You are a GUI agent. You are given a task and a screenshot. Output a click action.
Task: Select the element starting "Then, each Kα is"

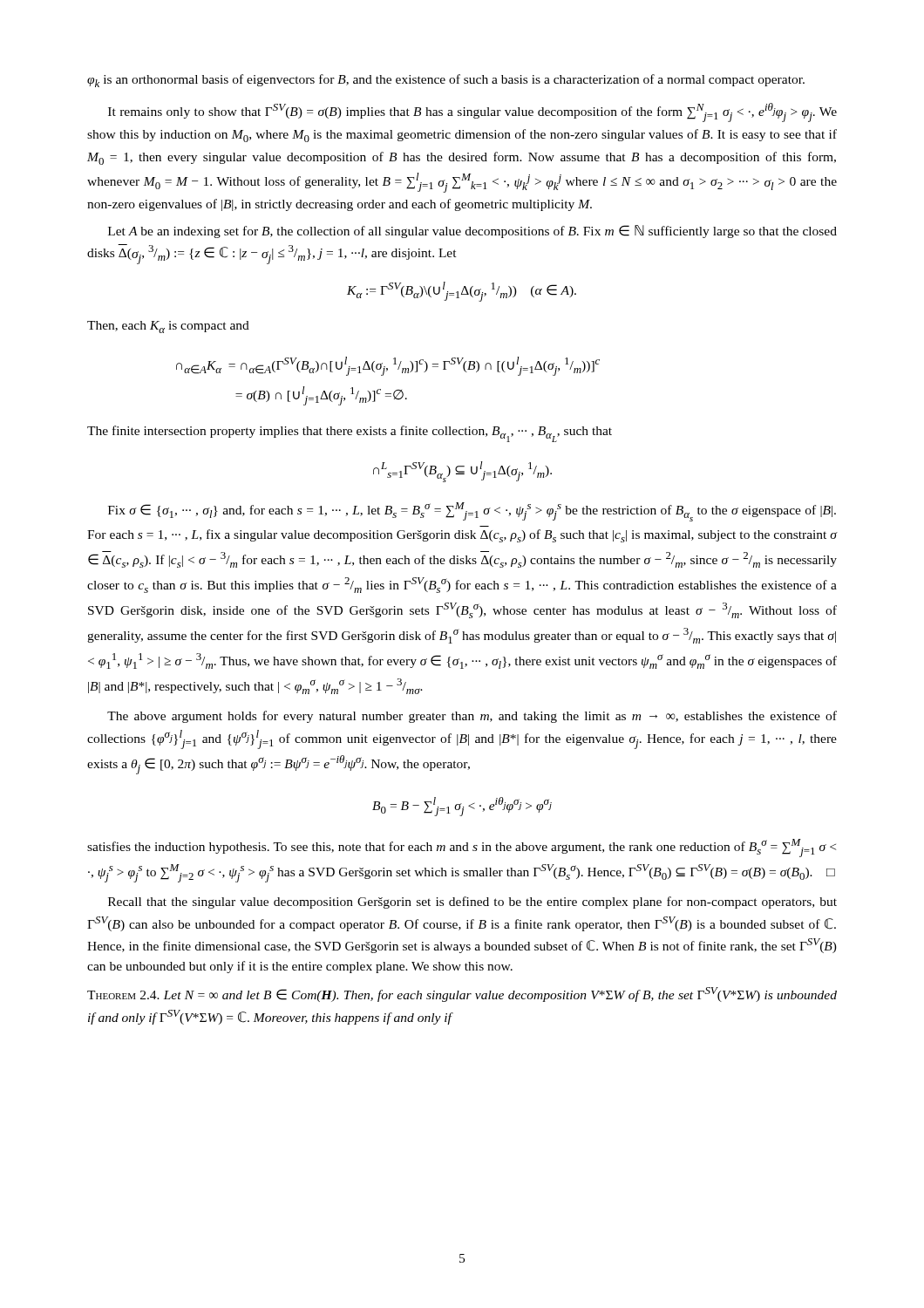(x=168, y=327)
